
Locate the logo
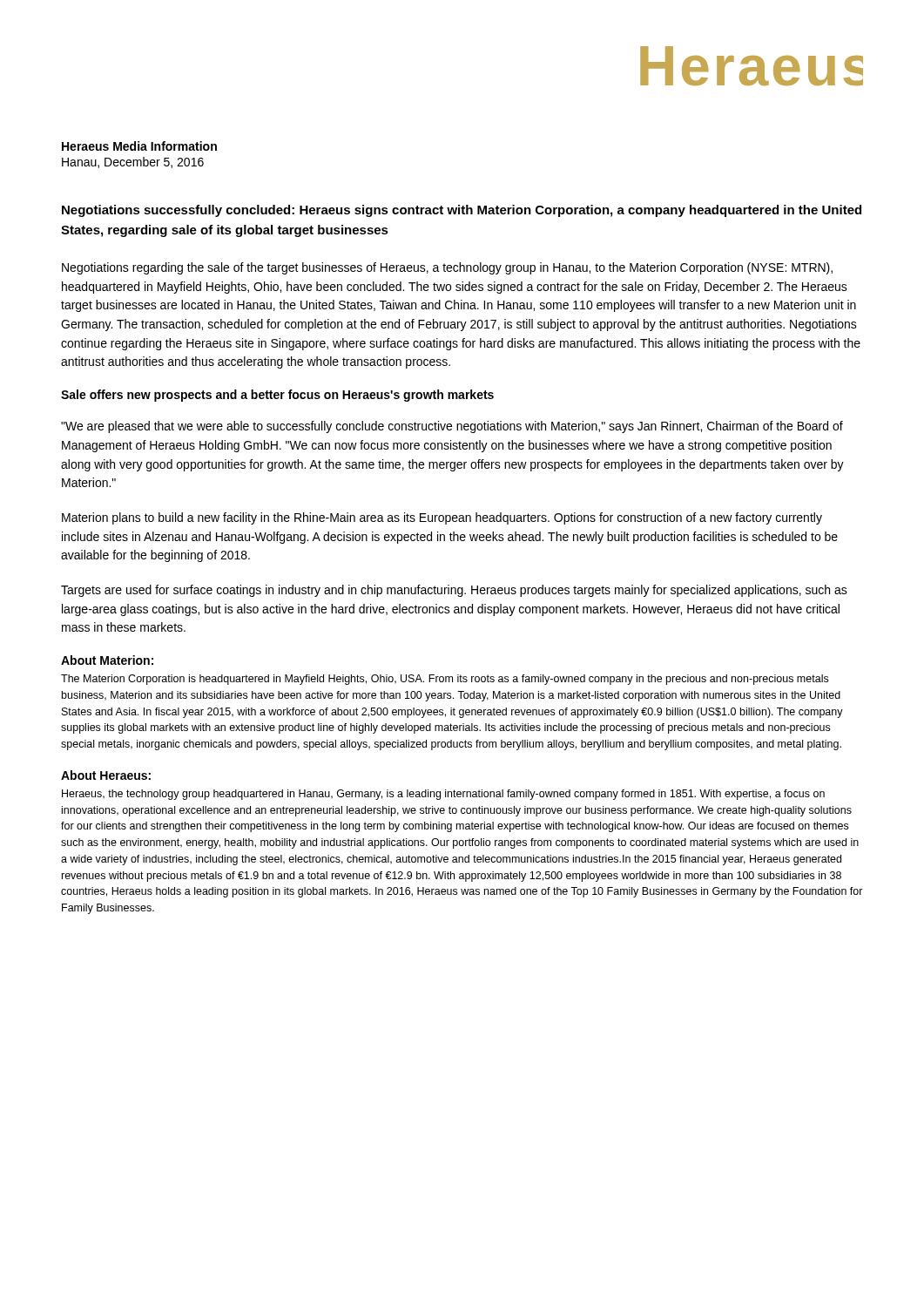click(750, 65)
